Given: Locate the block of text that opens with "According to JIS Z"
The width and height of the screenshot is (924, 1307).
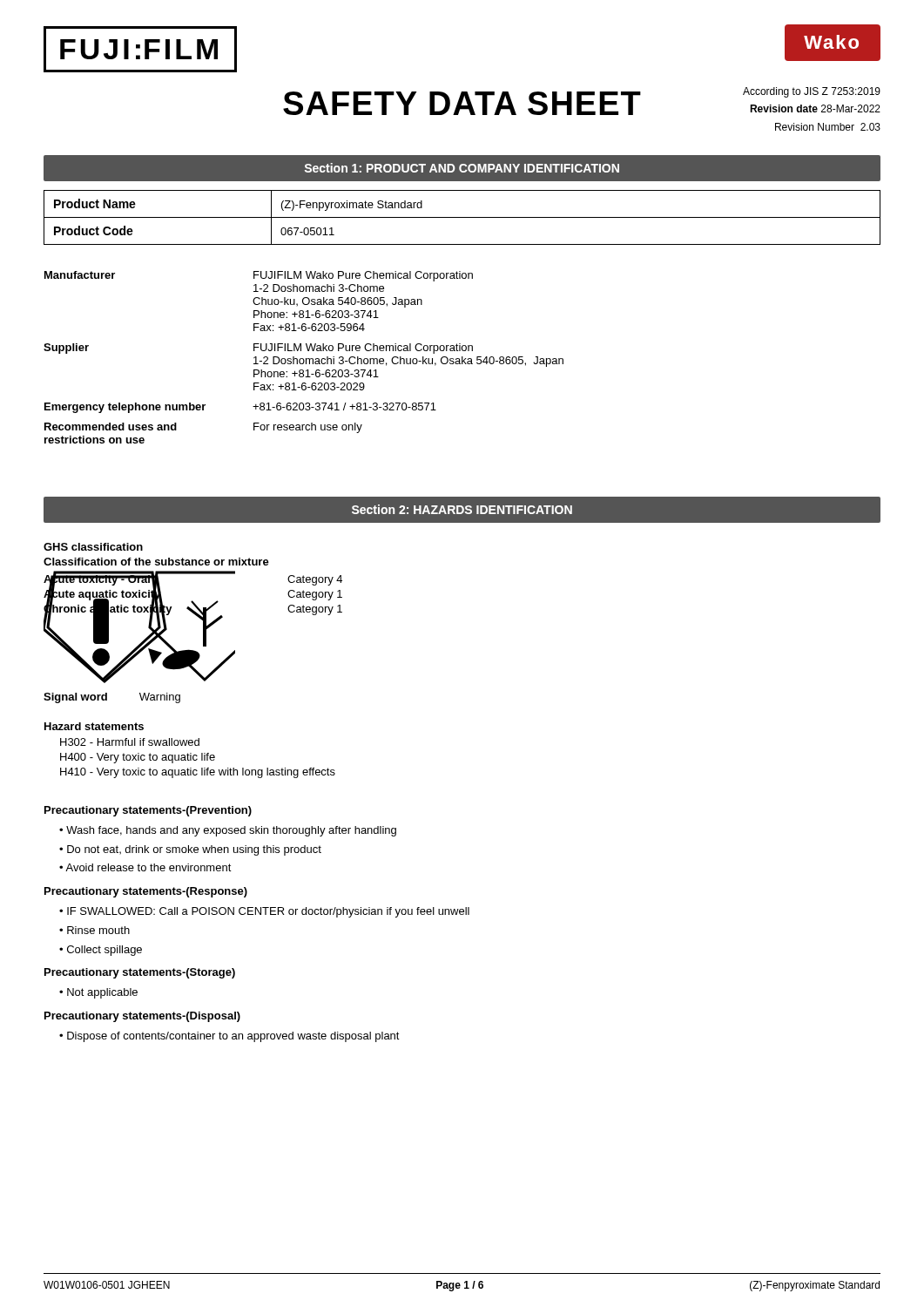Looking at the screenshot, I should [812, 109].
